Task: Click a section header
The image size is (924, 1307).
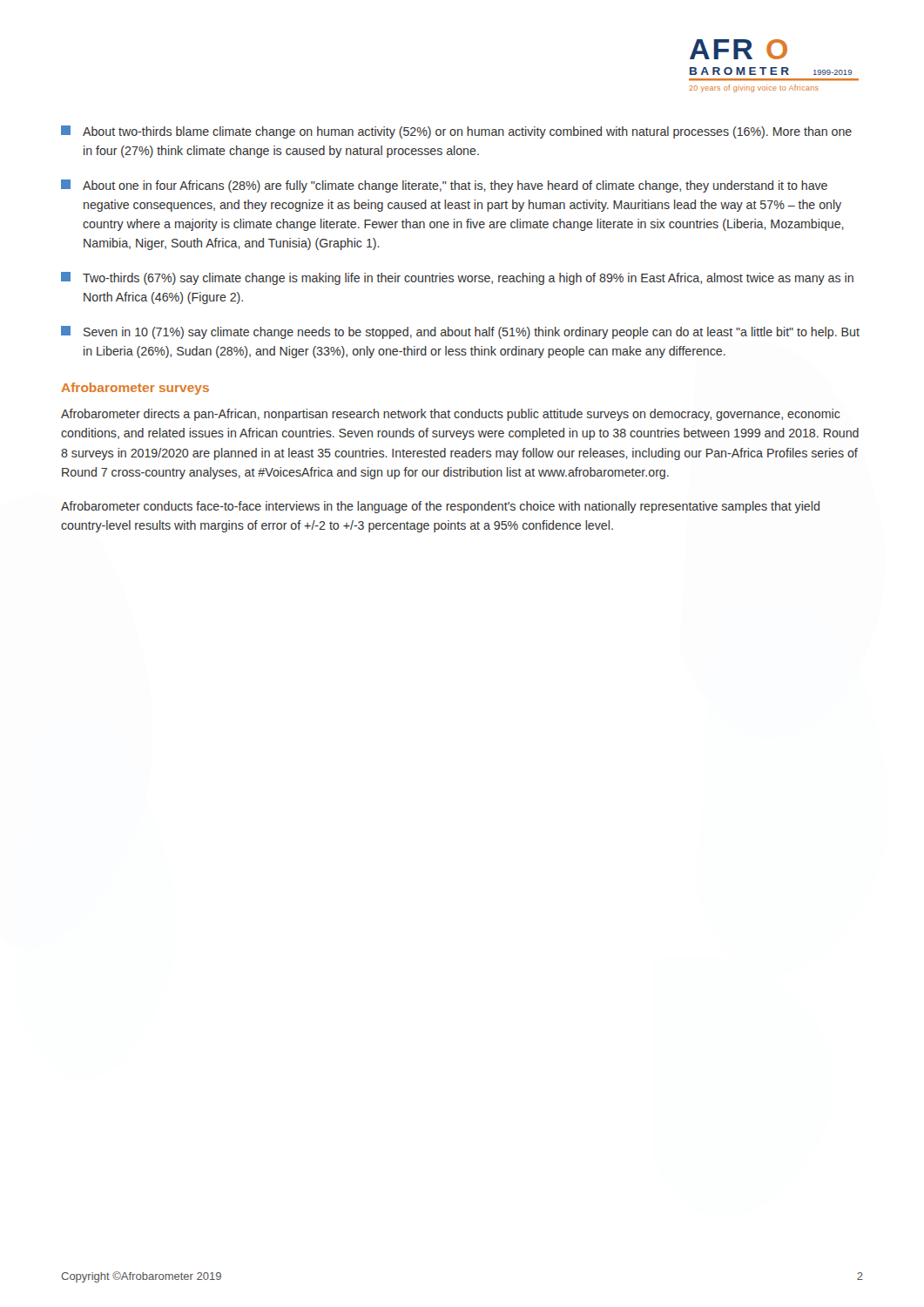Action: pos(135,387)
